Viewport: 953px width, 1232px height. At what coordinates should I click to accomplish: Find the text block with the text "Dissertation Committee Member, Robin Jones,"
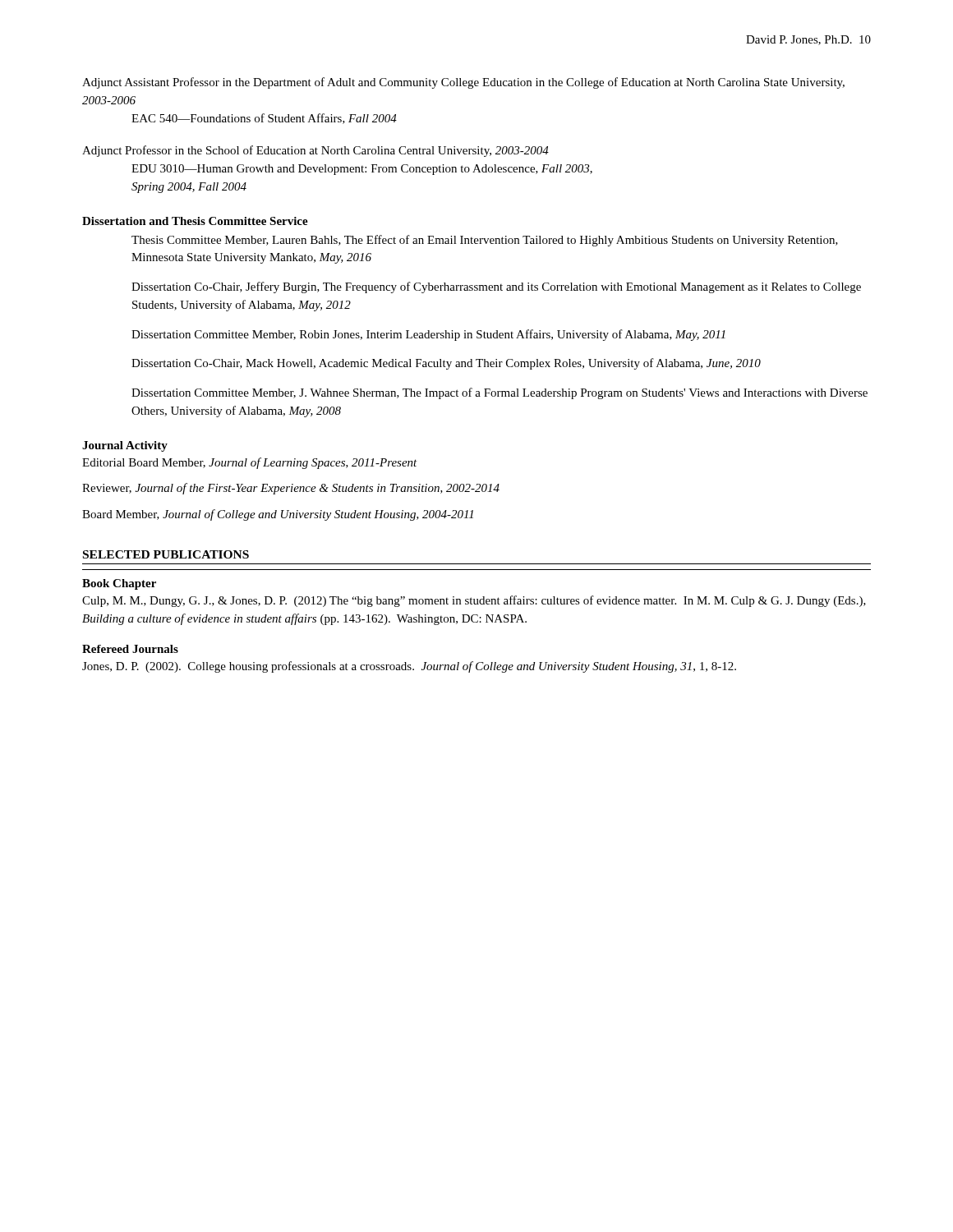click(429, 334)
